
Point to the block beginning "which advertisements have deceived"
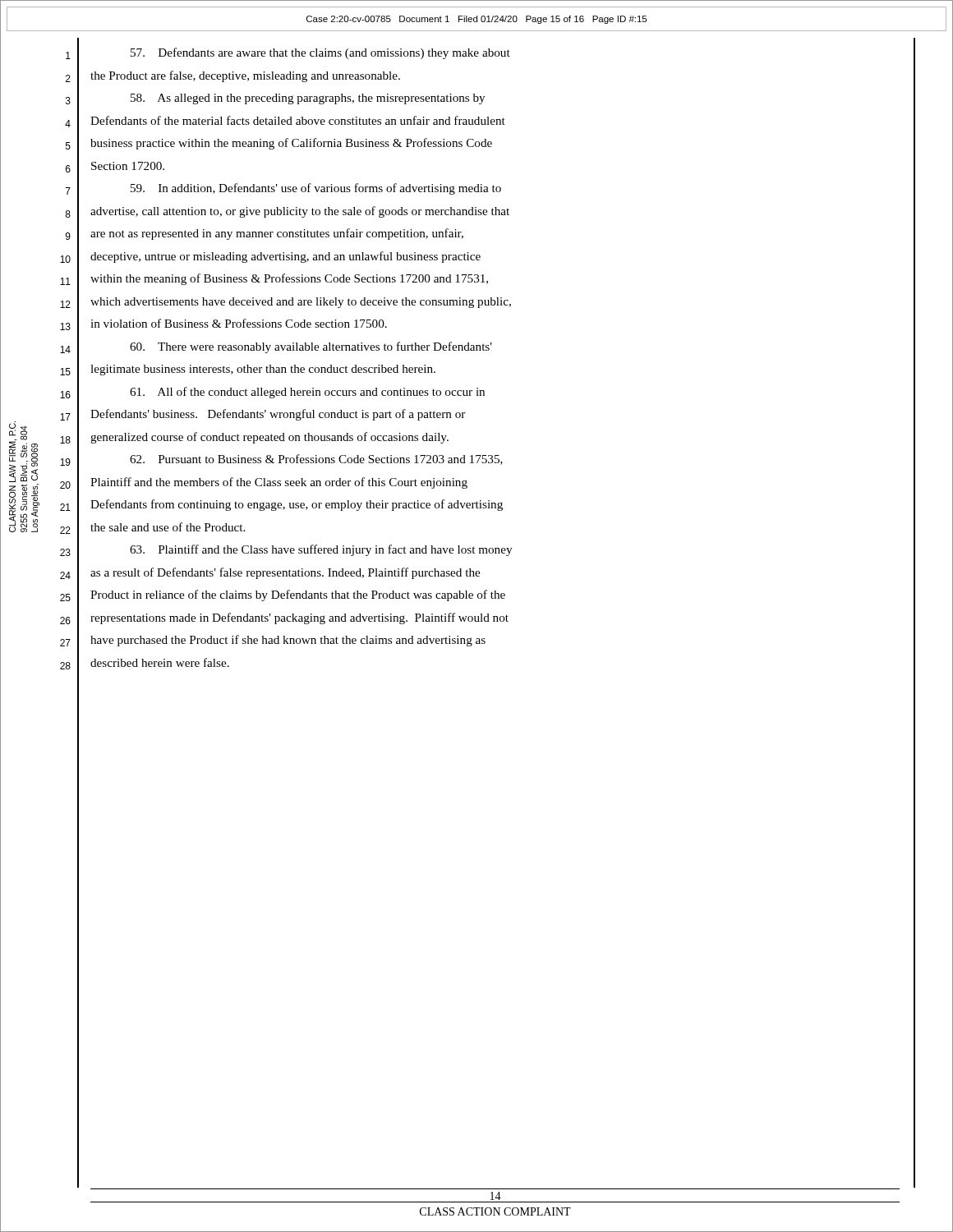click(x=301, y=301)
